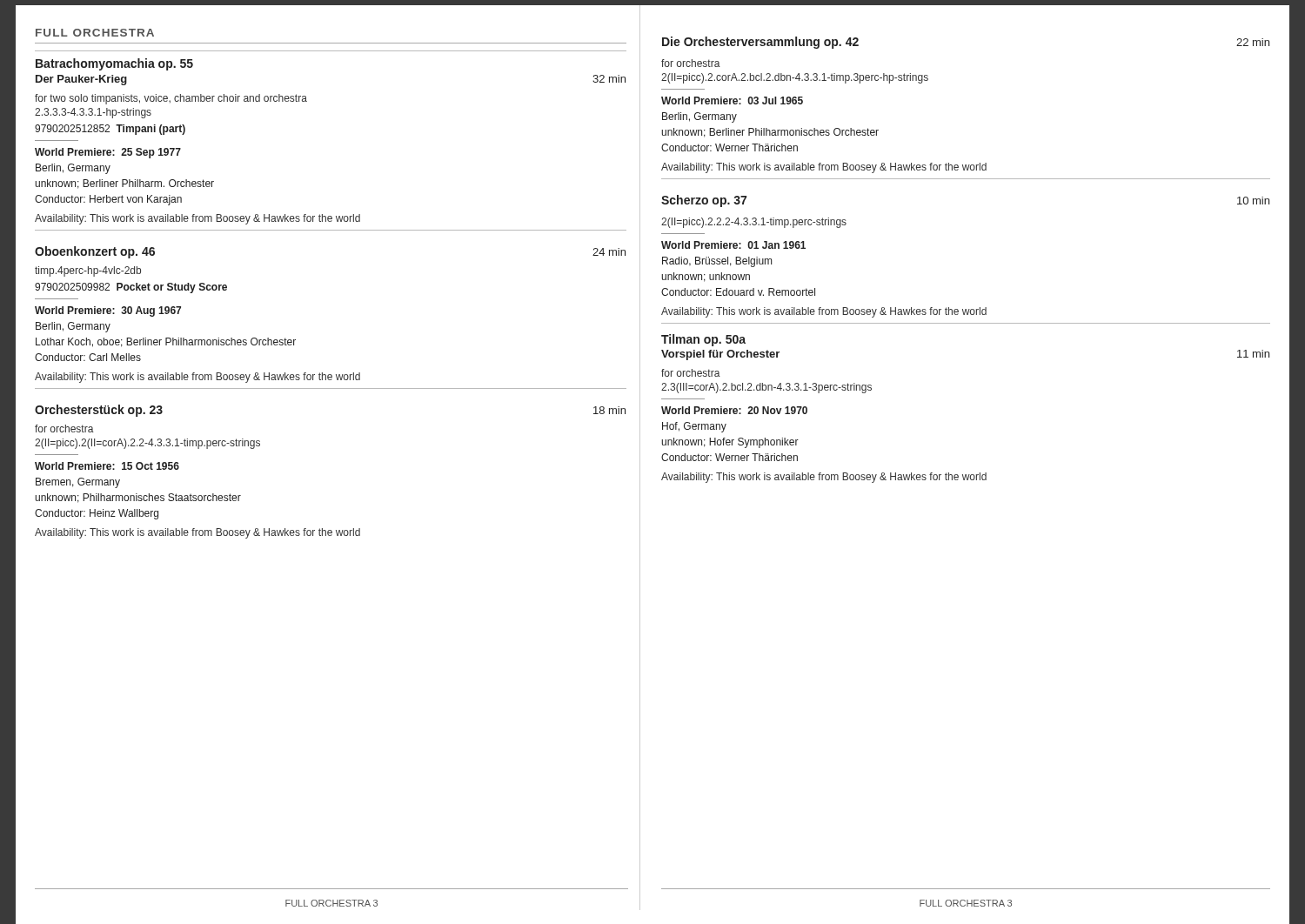The width and height of the screenshot is (1305, 924).
Task: Point to "FULL ORCHESTRA"
Action: 95,33
